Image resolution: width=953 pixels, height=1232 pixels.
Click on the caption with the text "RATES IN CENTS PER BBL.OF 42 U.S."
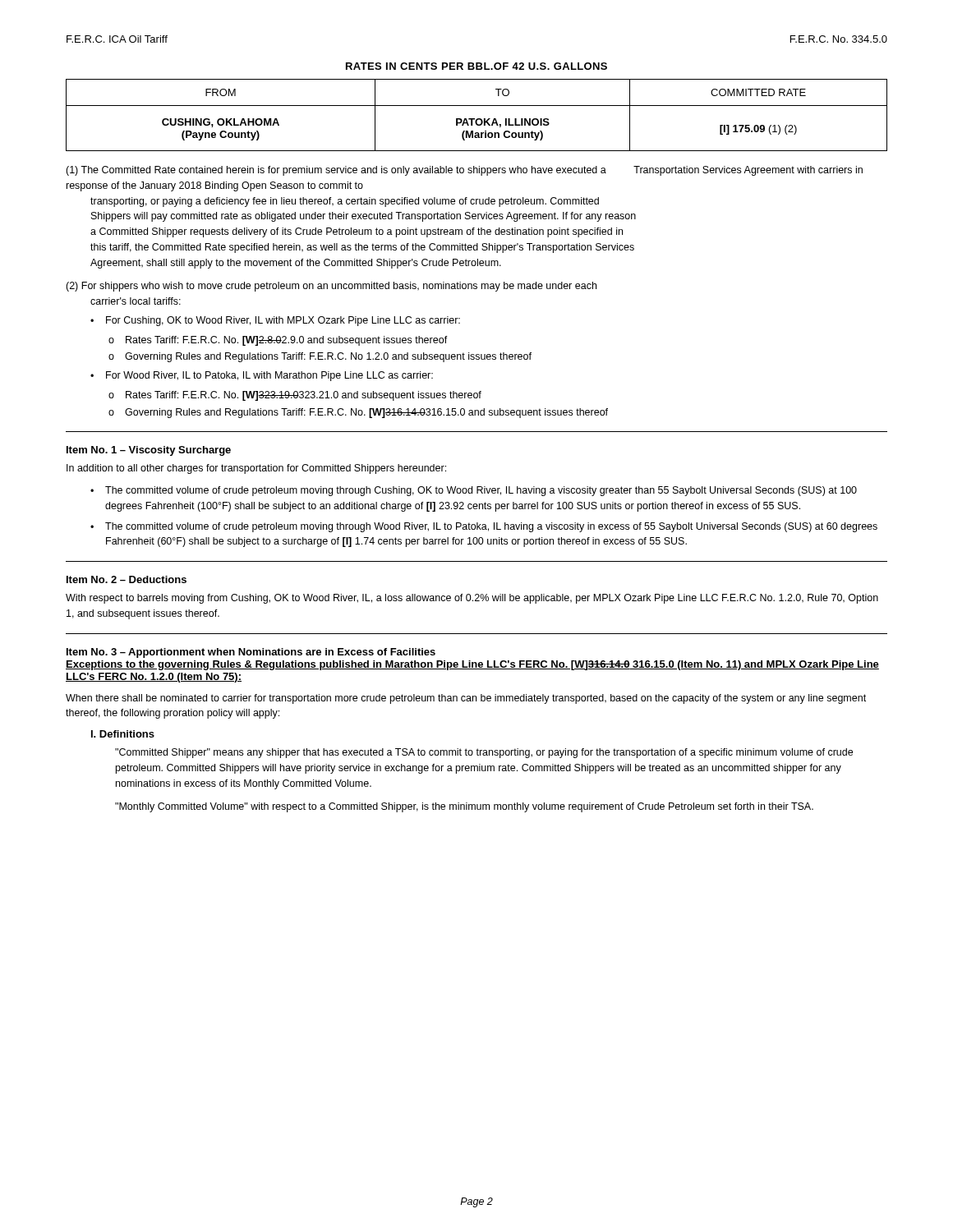(476, 66)
